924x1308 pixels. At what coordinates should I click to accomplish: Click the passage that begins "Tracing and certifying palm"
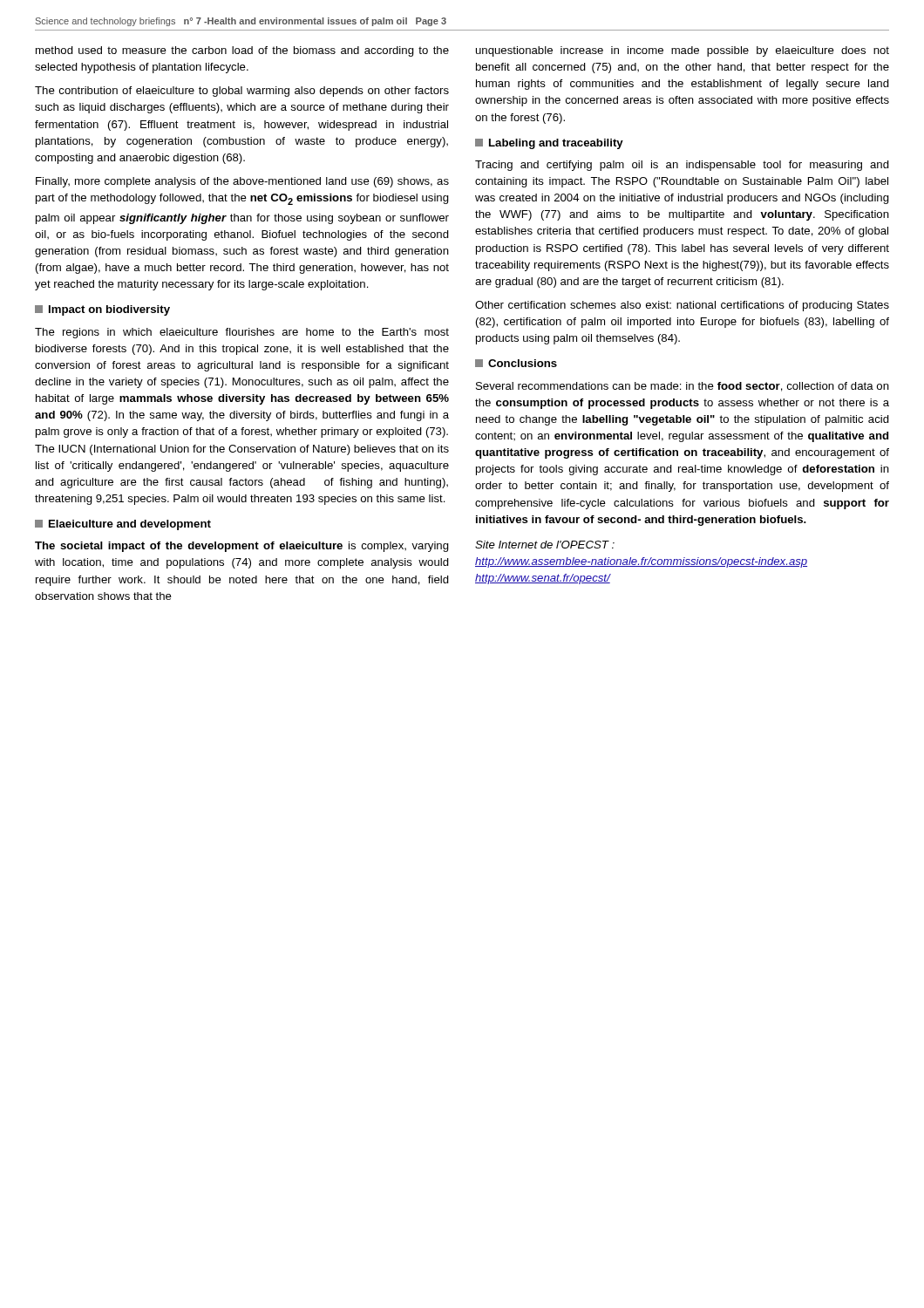pyautogui.click(x=682, y=251)
